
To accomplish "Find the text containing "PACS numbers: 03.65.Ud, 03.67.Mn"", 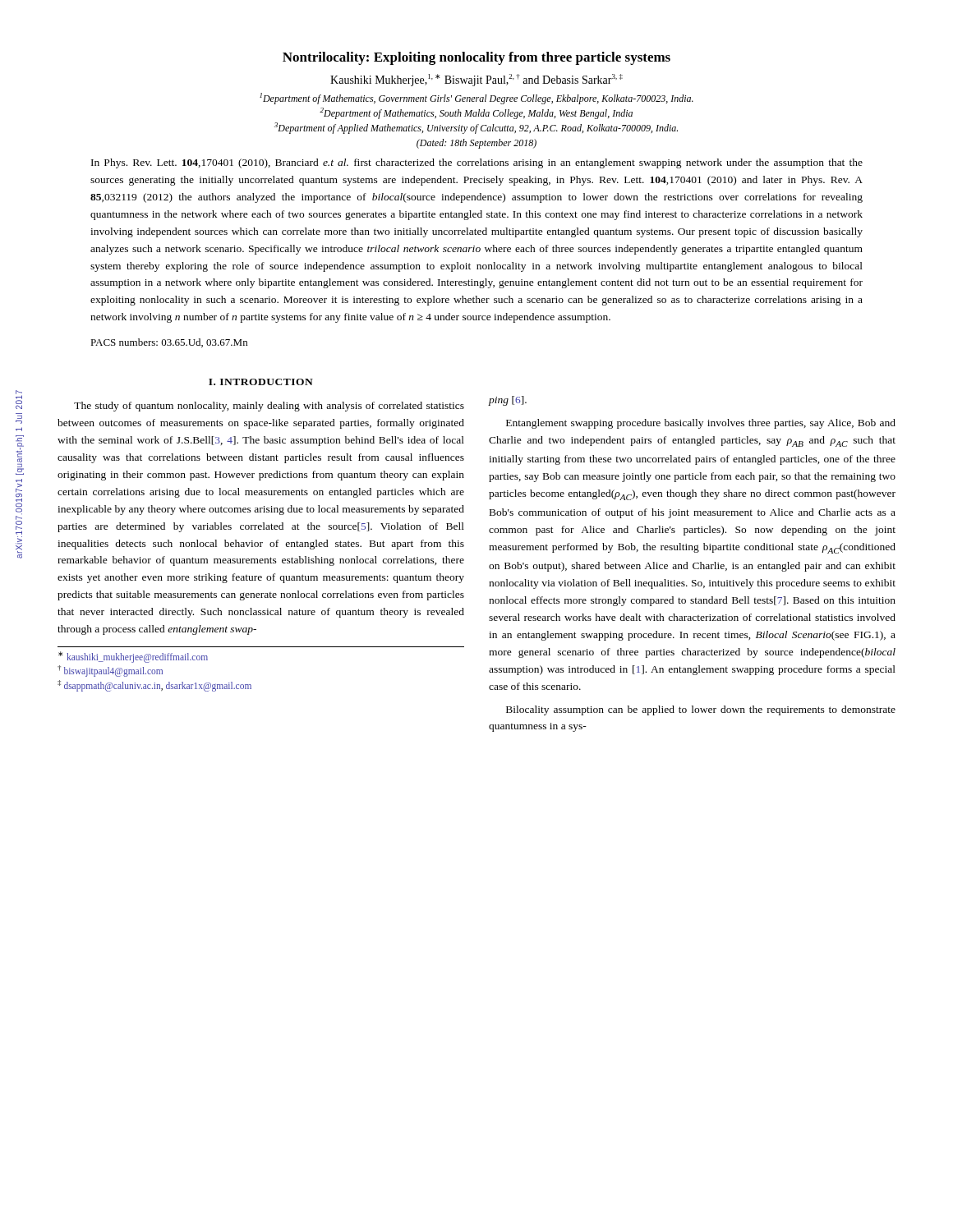I will tap(169, 342).
